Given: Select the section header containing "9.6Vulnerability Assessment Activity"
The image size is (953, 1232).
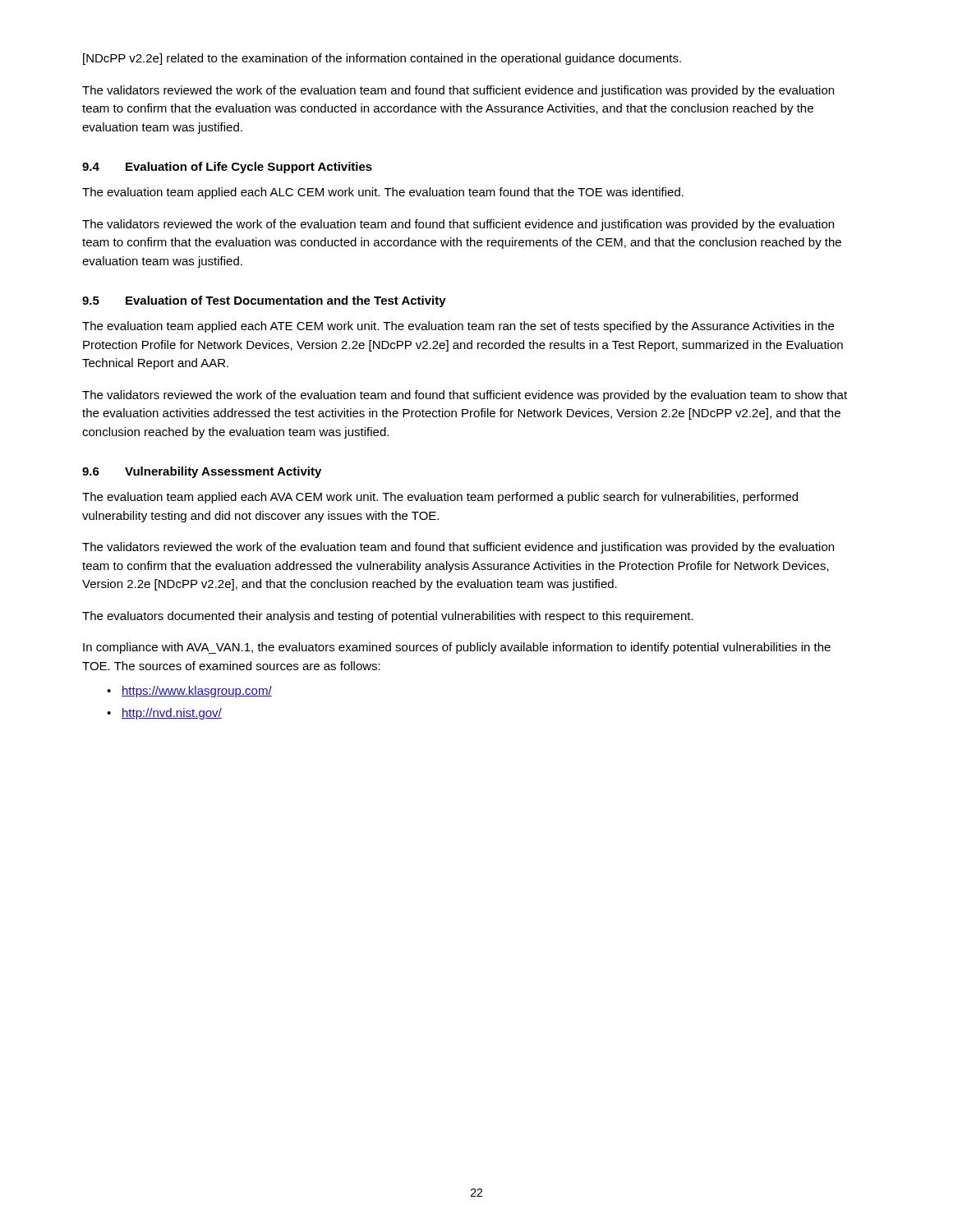Looking at the screenshot, I should [x=202, y=471].
